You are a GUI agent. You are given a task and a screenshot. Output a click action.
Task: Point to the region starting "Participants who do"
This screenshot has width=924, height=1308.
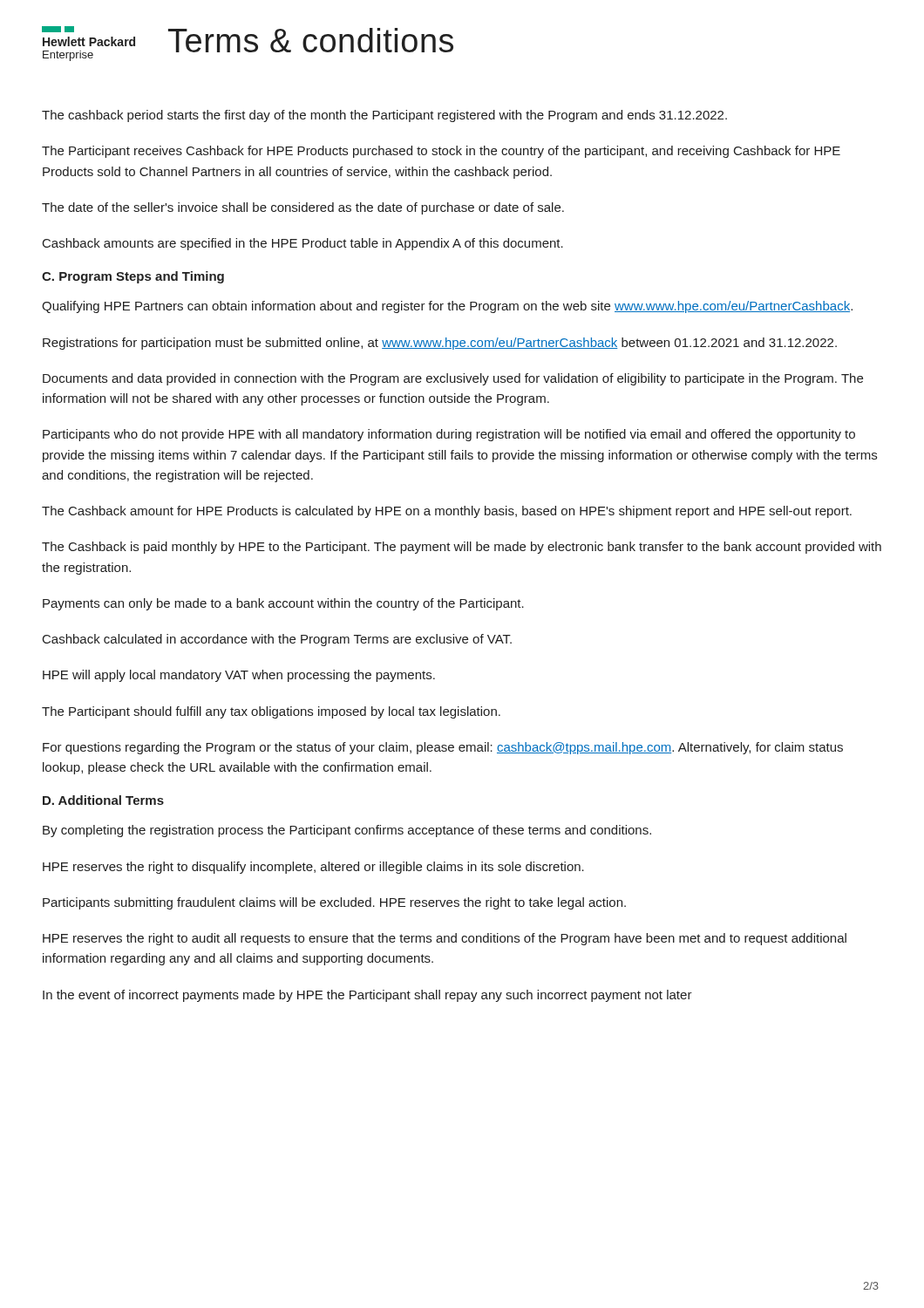[x=460, y=454]
